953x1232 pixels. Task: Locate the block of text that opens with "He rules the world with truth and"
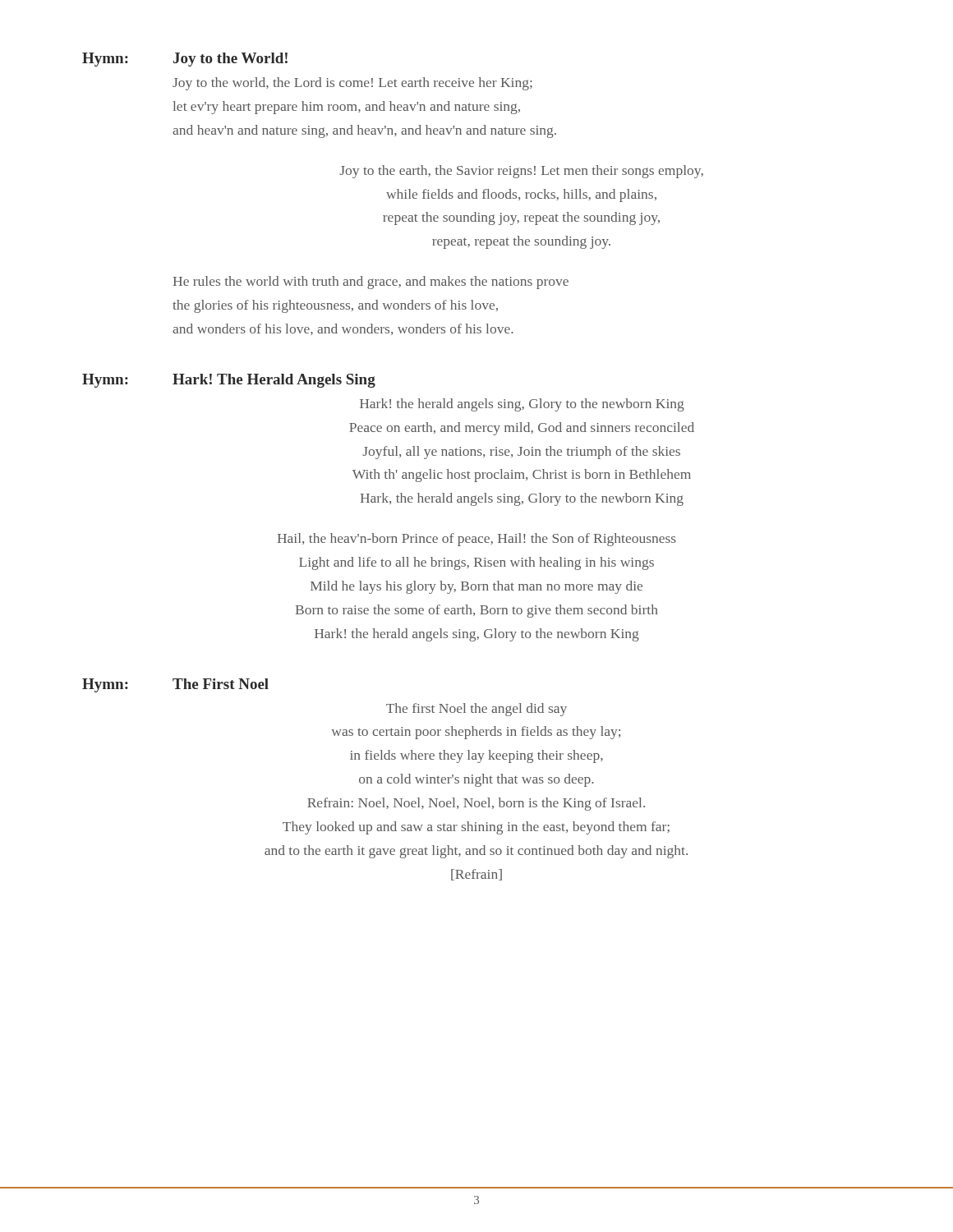pos(371,305)
